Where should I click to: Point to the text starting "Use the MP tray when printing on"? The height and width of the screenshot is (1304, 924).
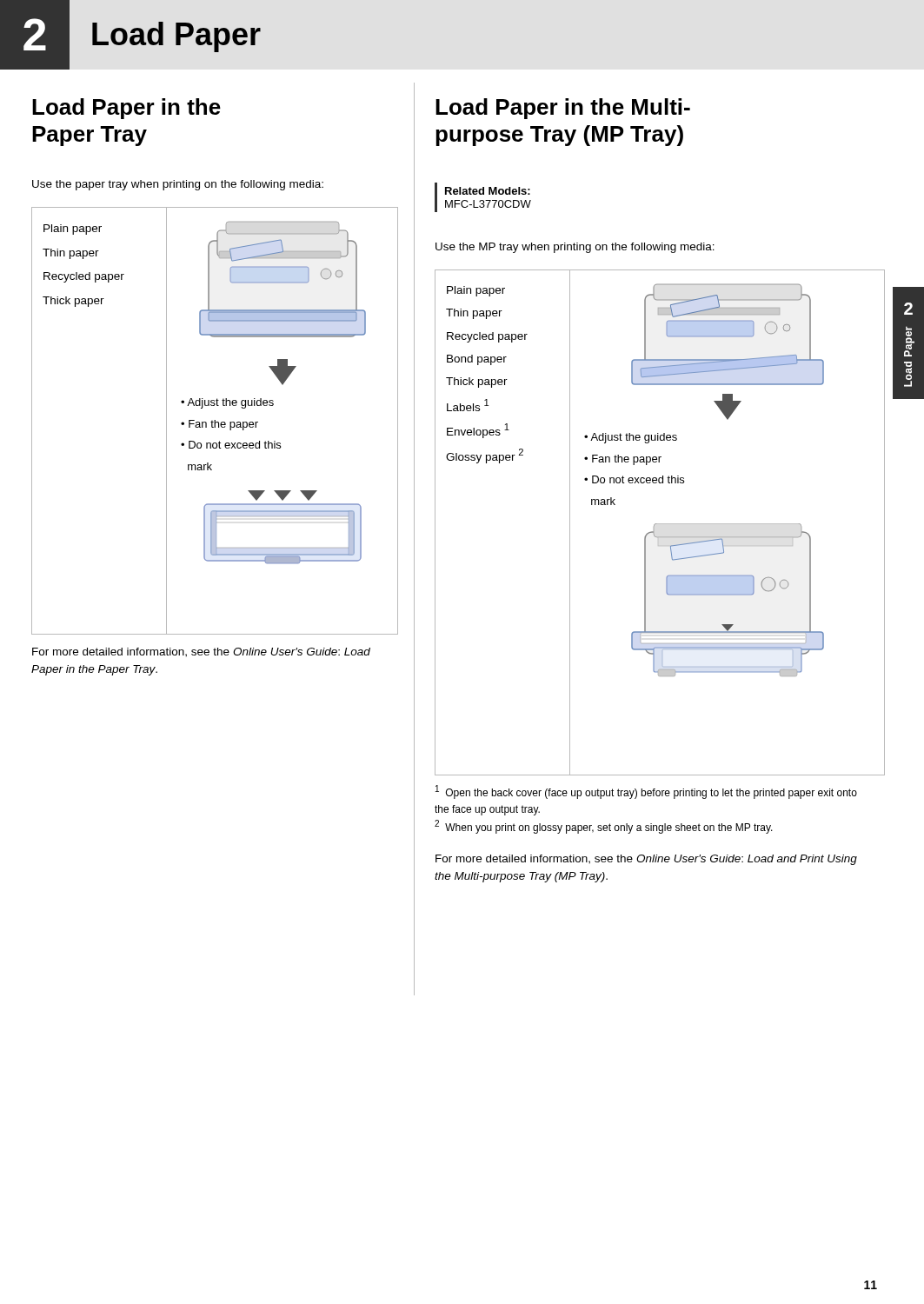point(575,246)
